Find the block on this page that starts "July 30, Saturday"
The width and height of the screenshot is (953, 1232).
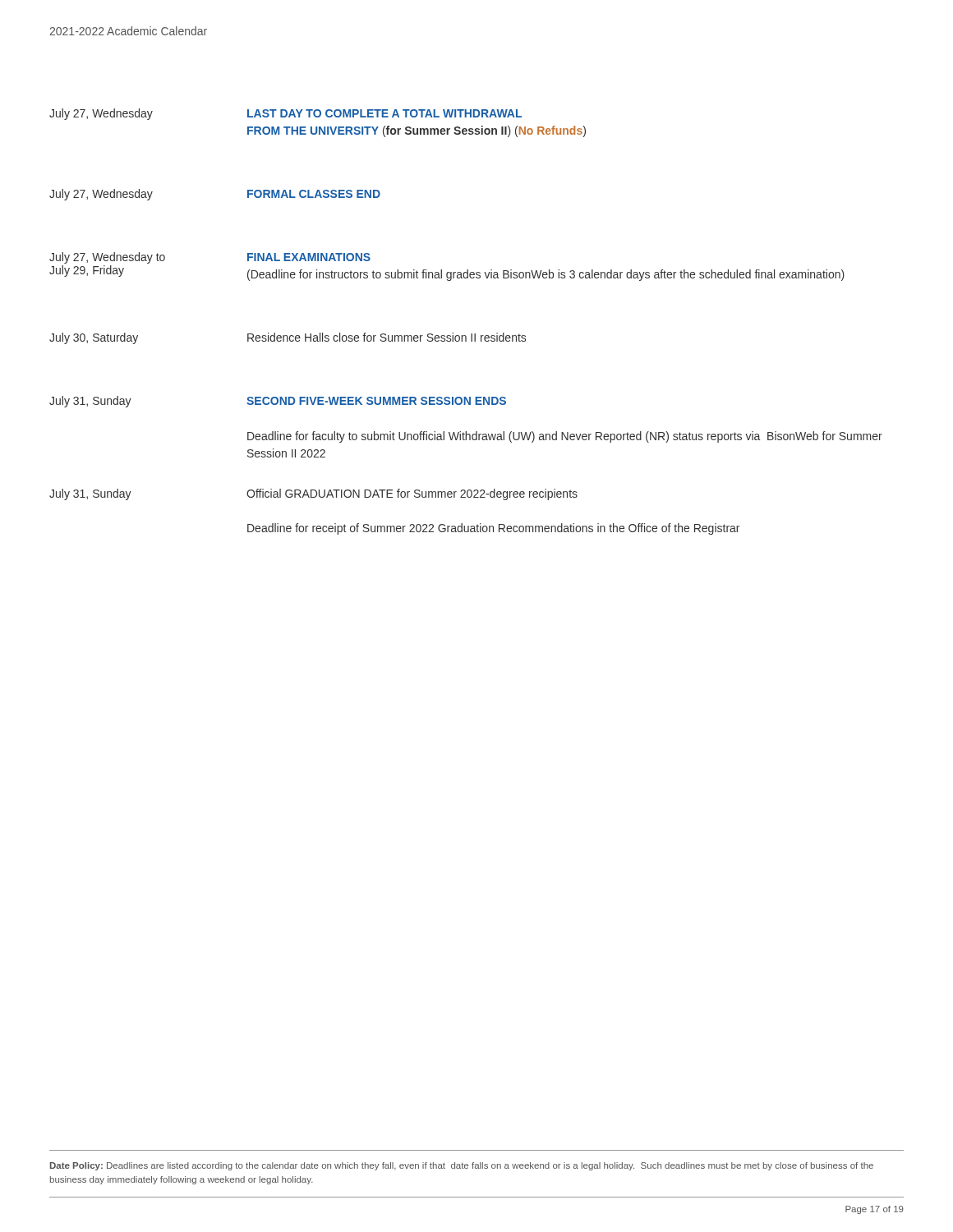coord(476,338)
